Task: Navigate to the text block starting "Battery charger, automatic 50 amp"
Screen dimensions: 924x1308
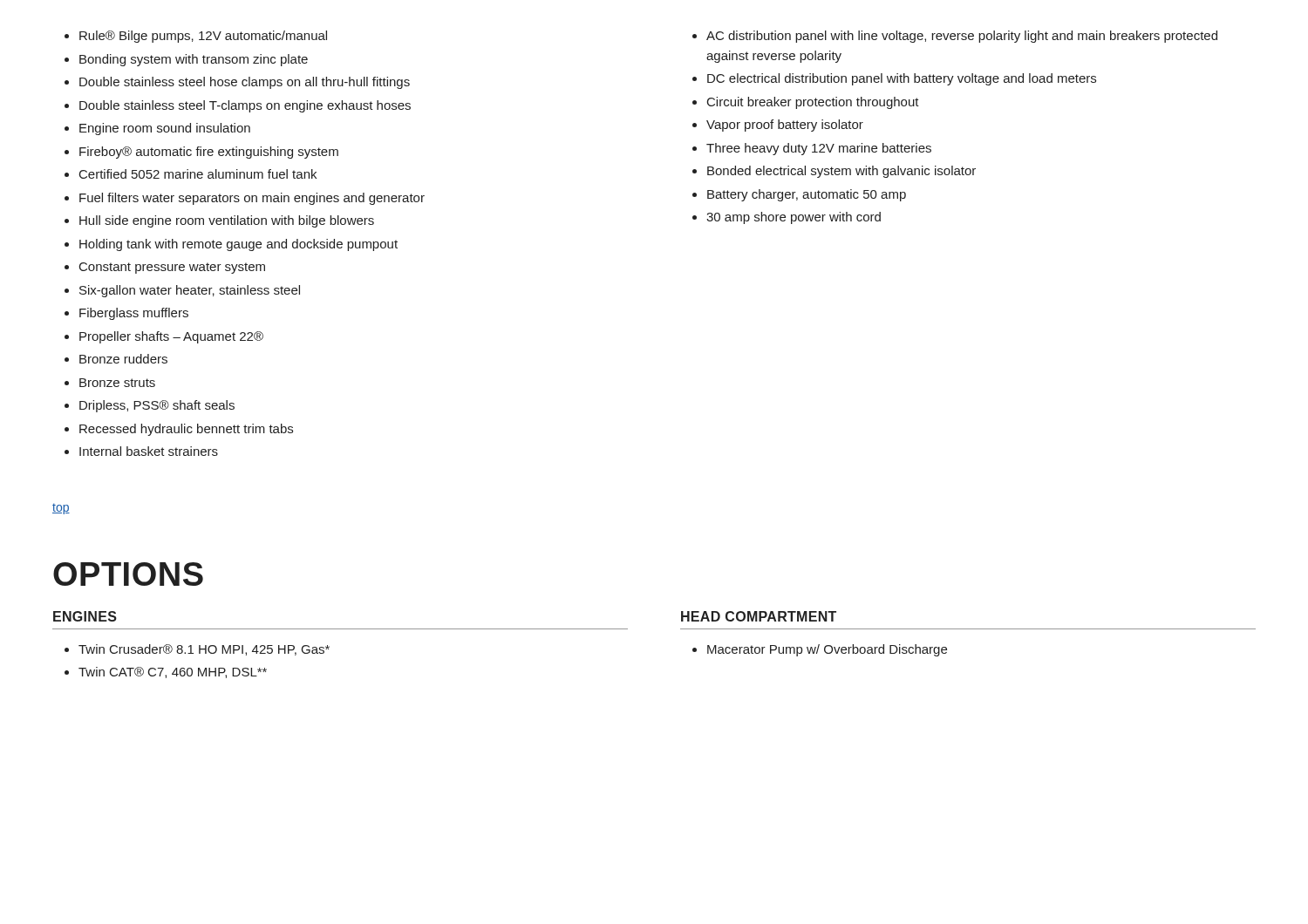Action: [806, 194]
